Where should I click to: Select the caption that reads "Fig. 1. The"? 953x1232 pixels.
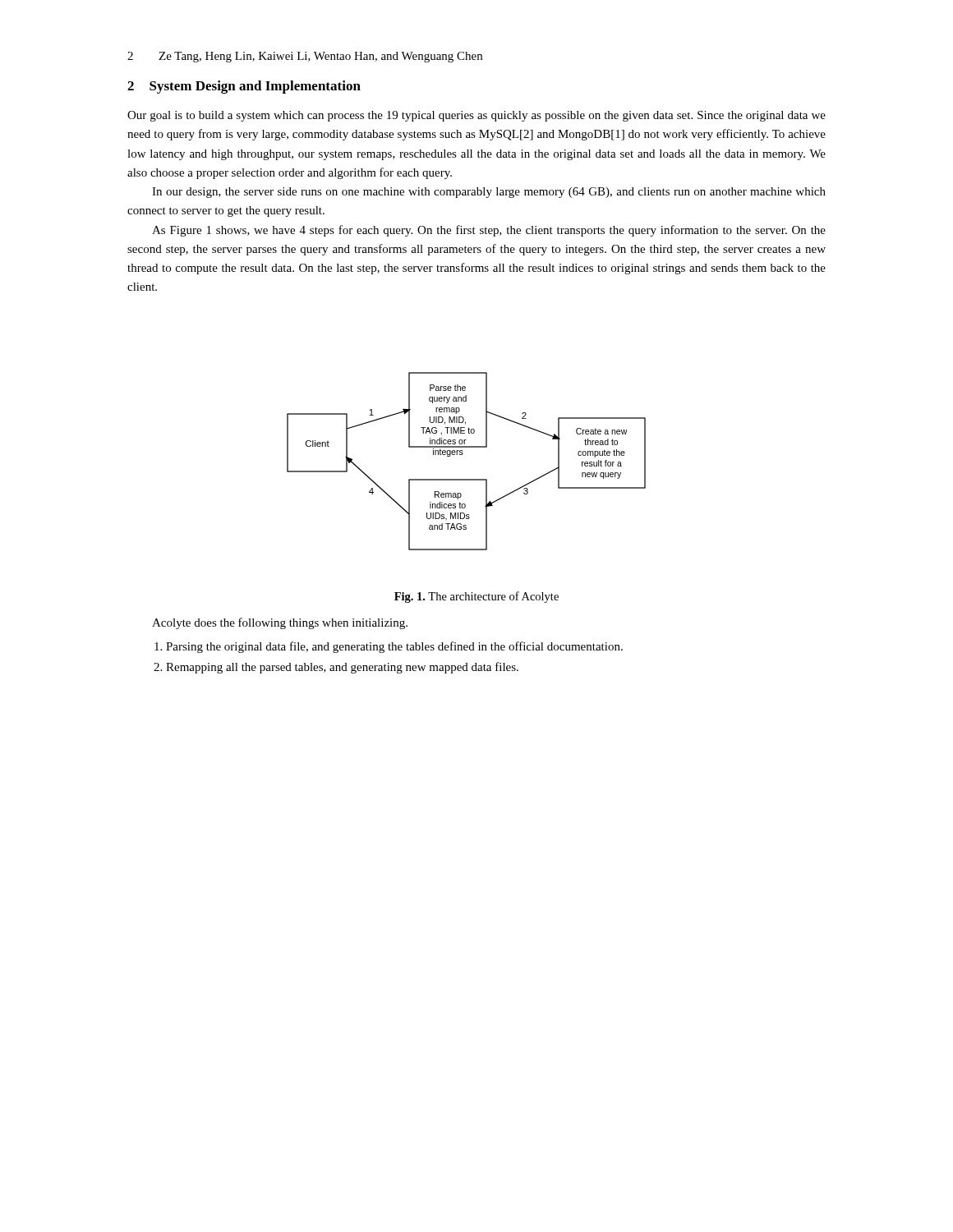[x=476, y=596]
